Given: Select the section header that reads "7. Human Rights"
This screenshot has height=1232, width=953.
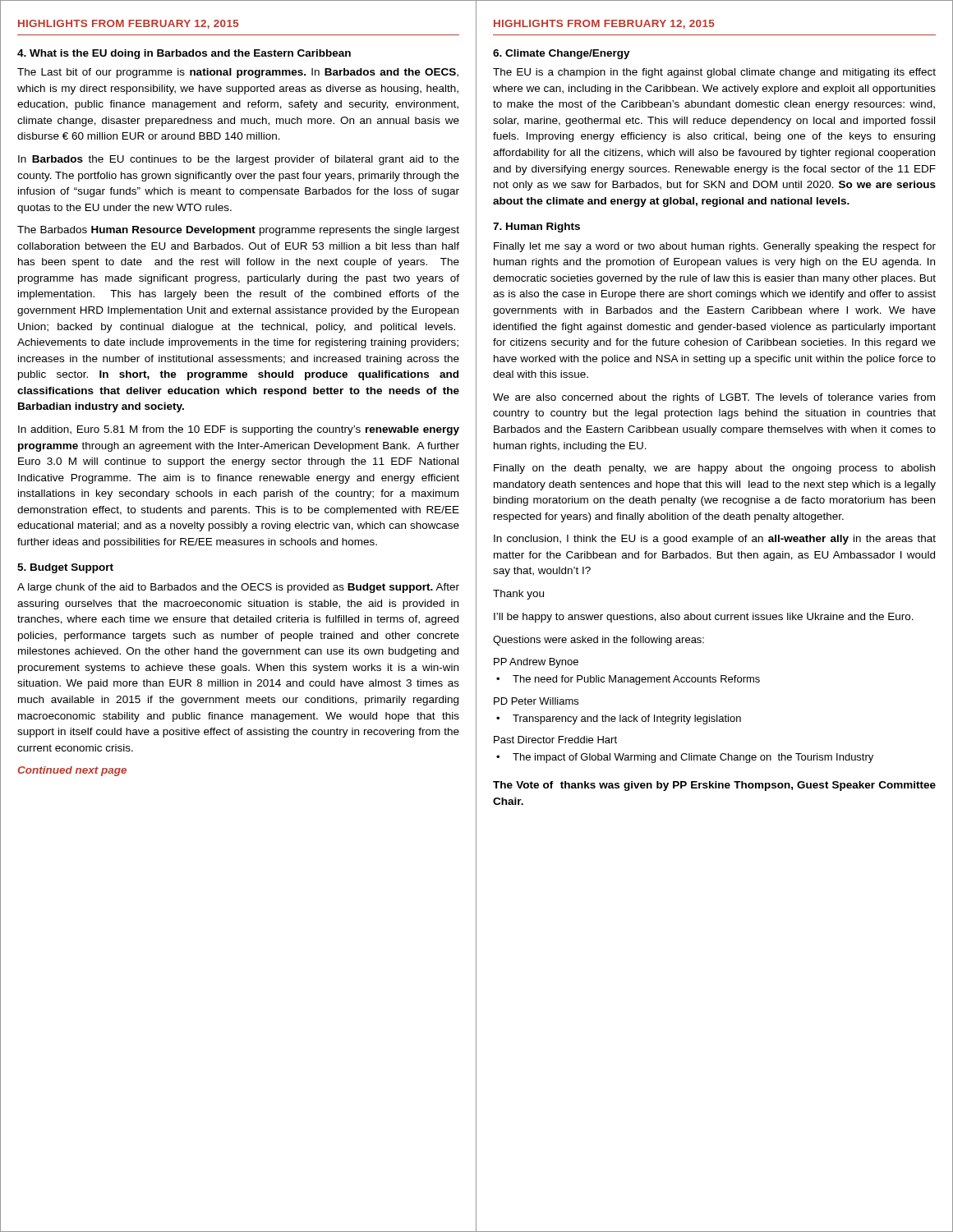Looking at the screenshot, I should (537, 226).
